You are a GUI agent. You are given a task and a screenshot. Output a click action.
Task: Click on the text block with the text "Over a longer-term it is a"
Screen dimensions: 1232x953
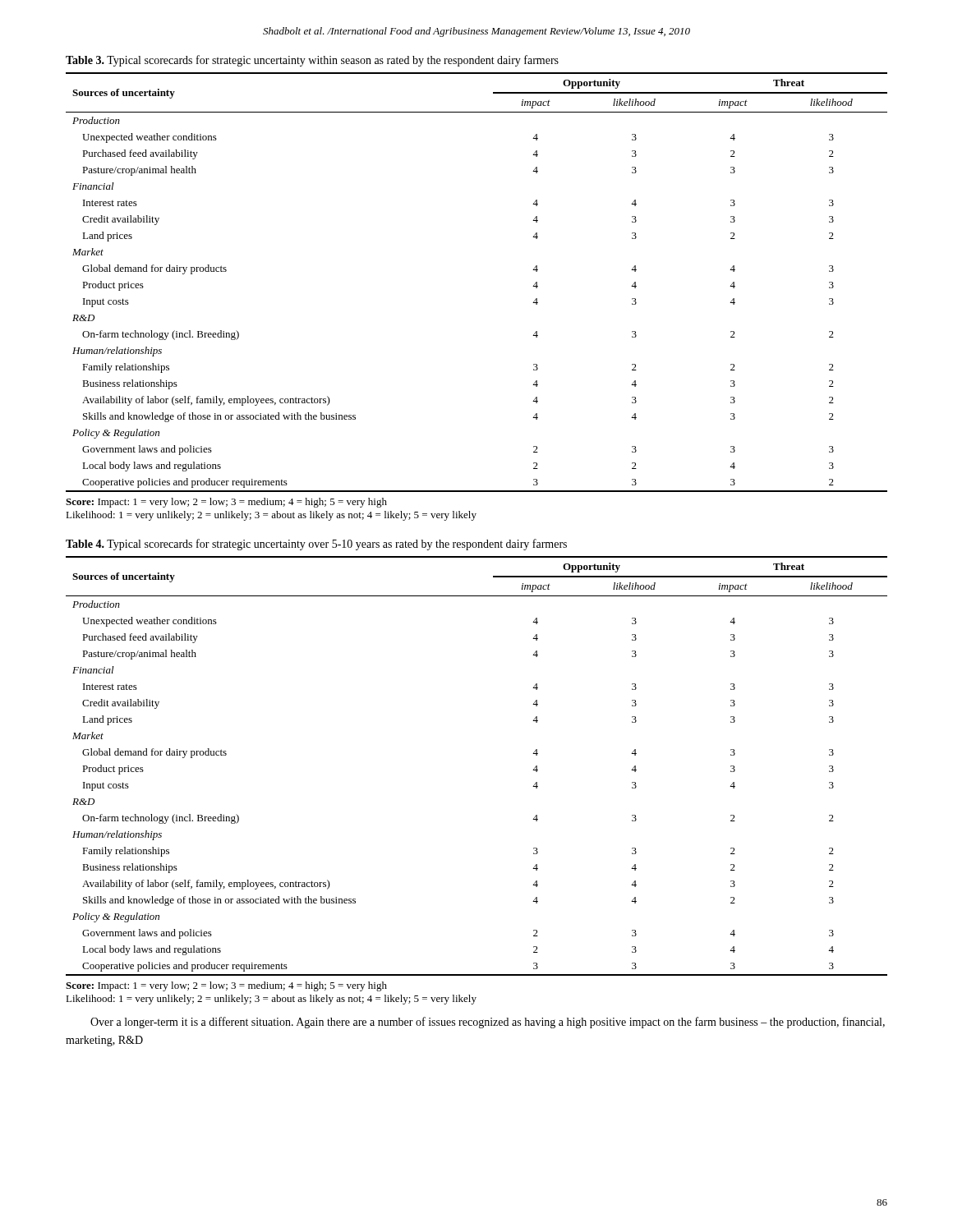click(x=475, y=1031)
